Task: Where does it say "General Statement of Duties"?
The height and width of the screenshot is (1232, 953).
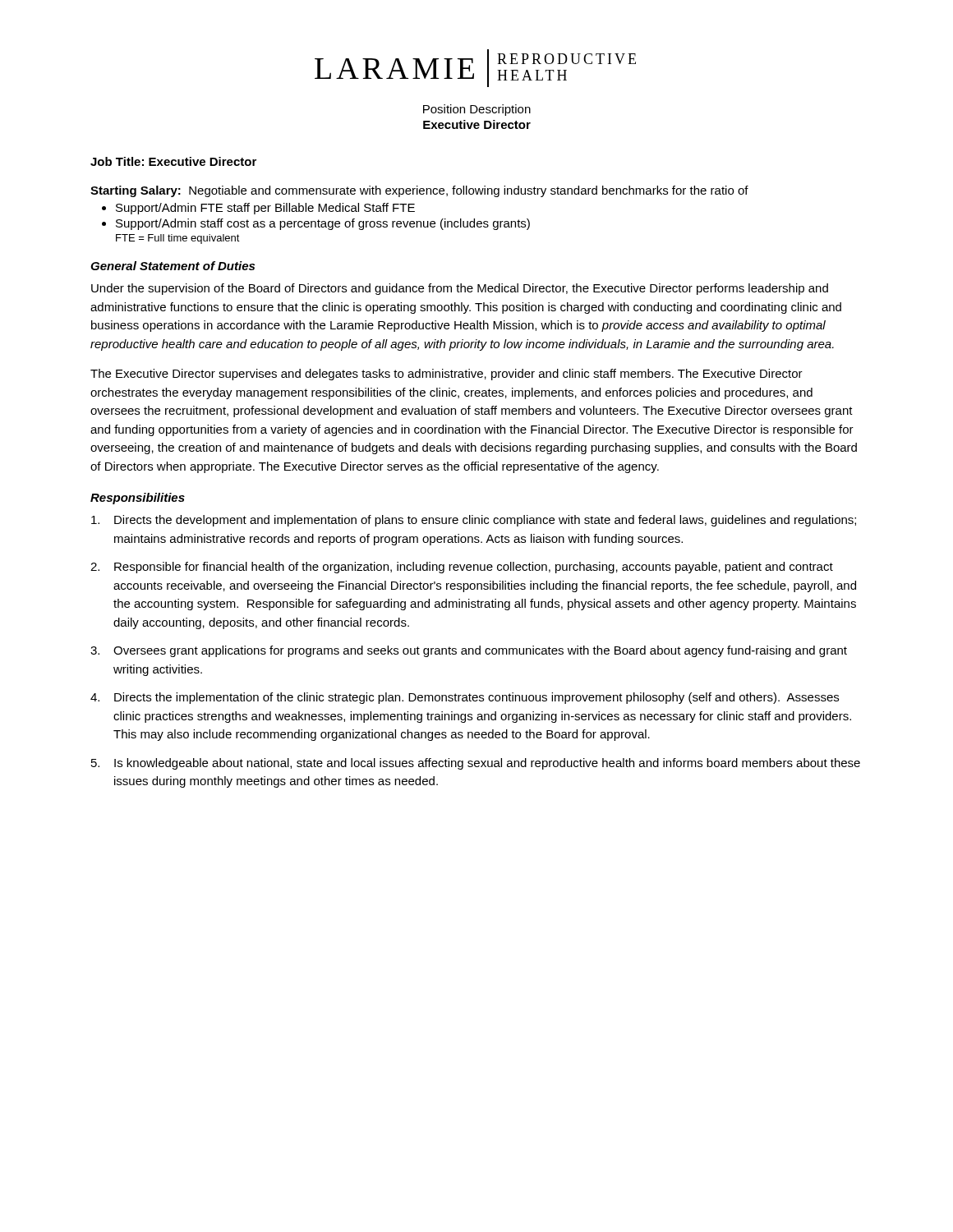Action: click(173, 266)
